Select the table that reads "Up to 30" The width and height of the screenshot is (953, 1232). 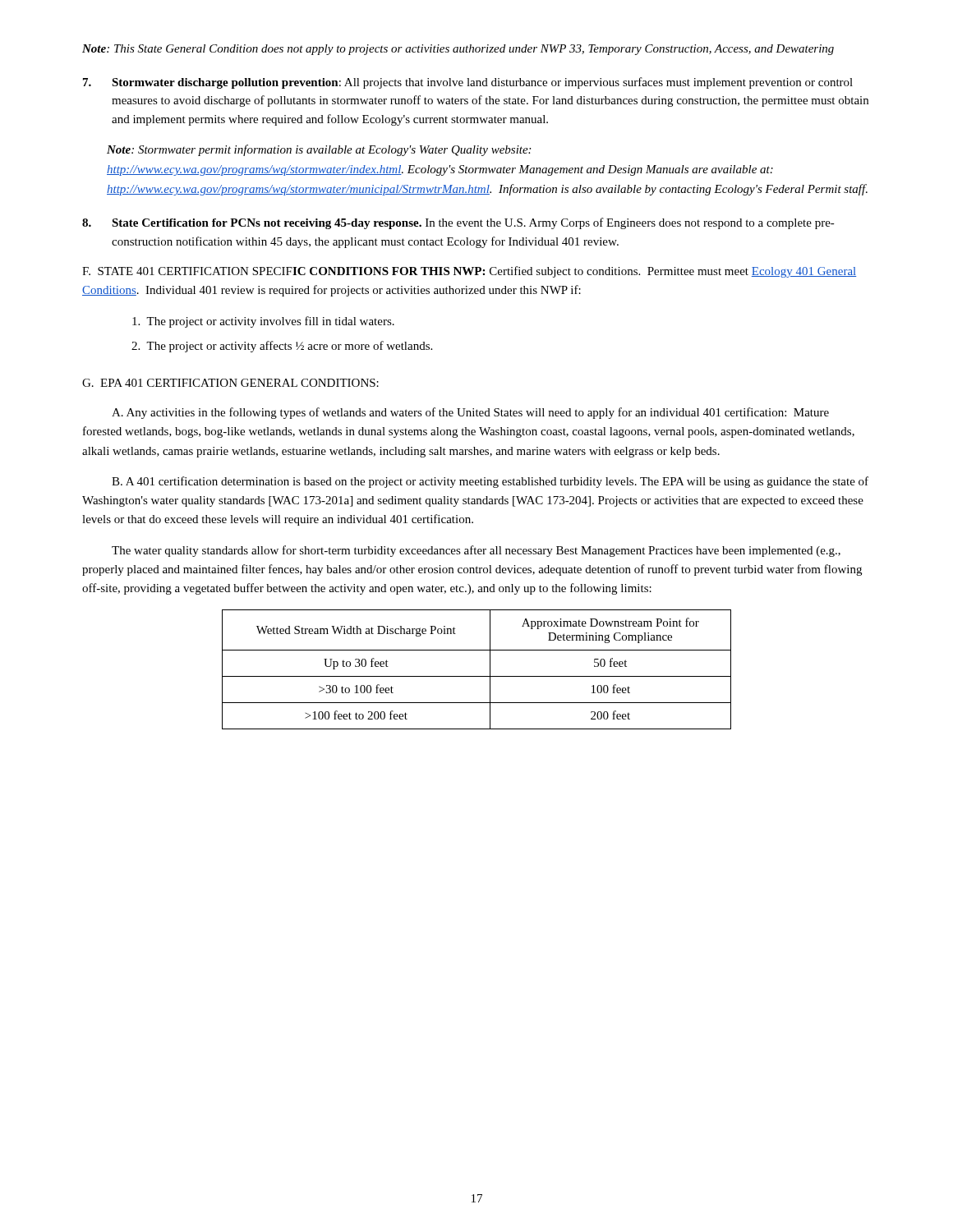(476, 670)
